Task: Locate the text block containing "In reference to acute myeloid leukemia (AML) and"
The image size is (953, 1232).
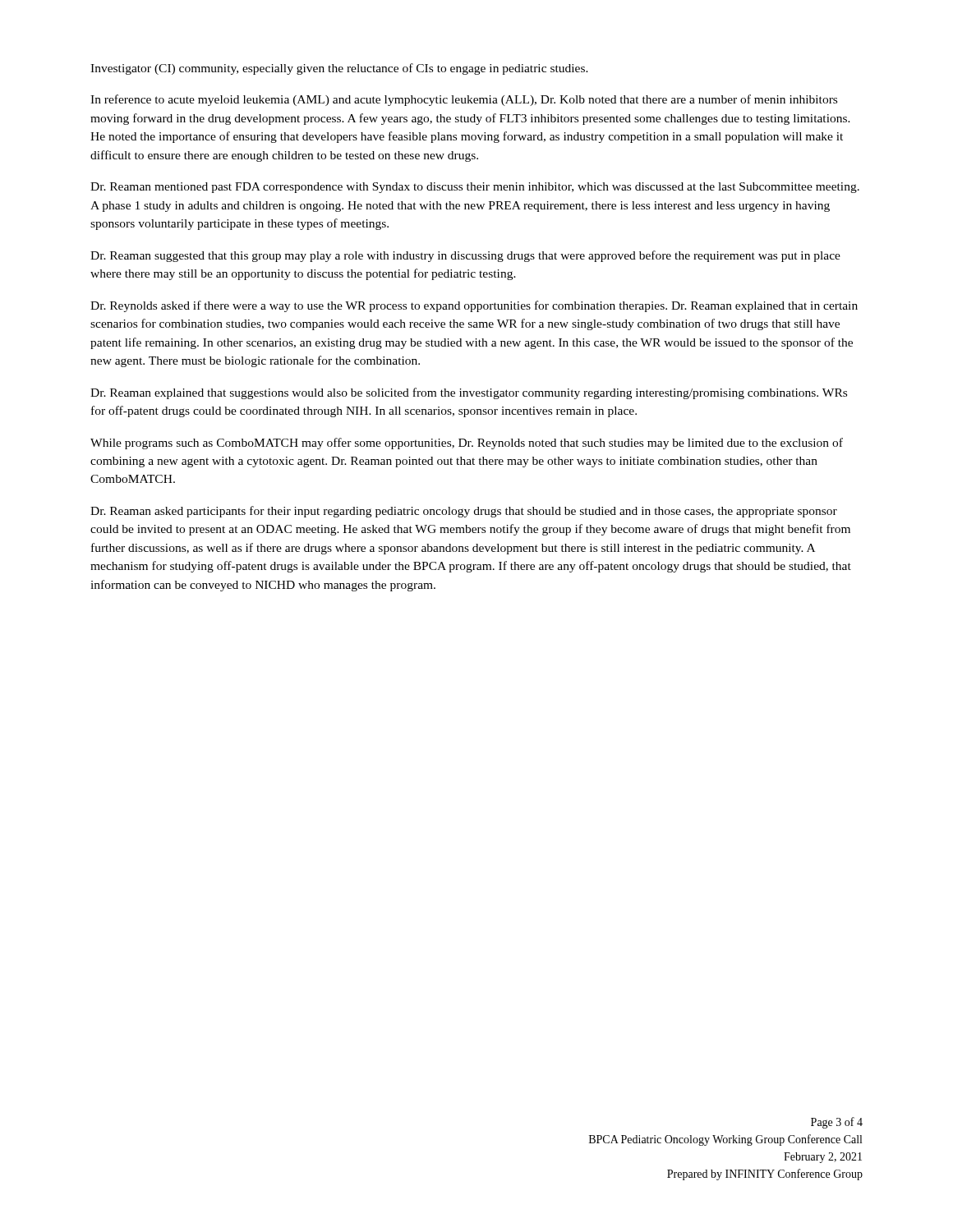Action: 470,127
